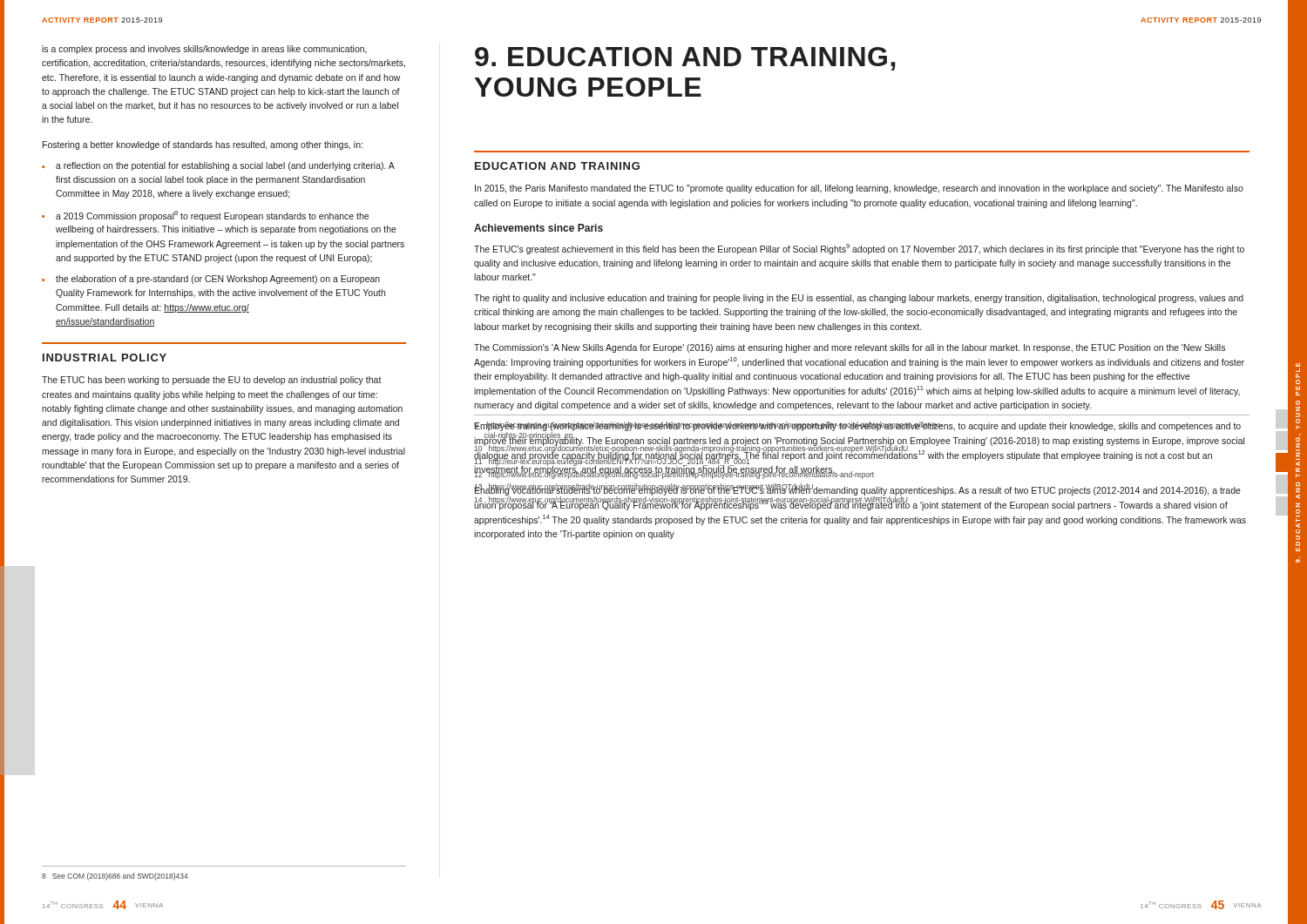1307x924 pixels.
Task: Click the passage that begins "The ETUC has been"
Action: pos(223,430)
